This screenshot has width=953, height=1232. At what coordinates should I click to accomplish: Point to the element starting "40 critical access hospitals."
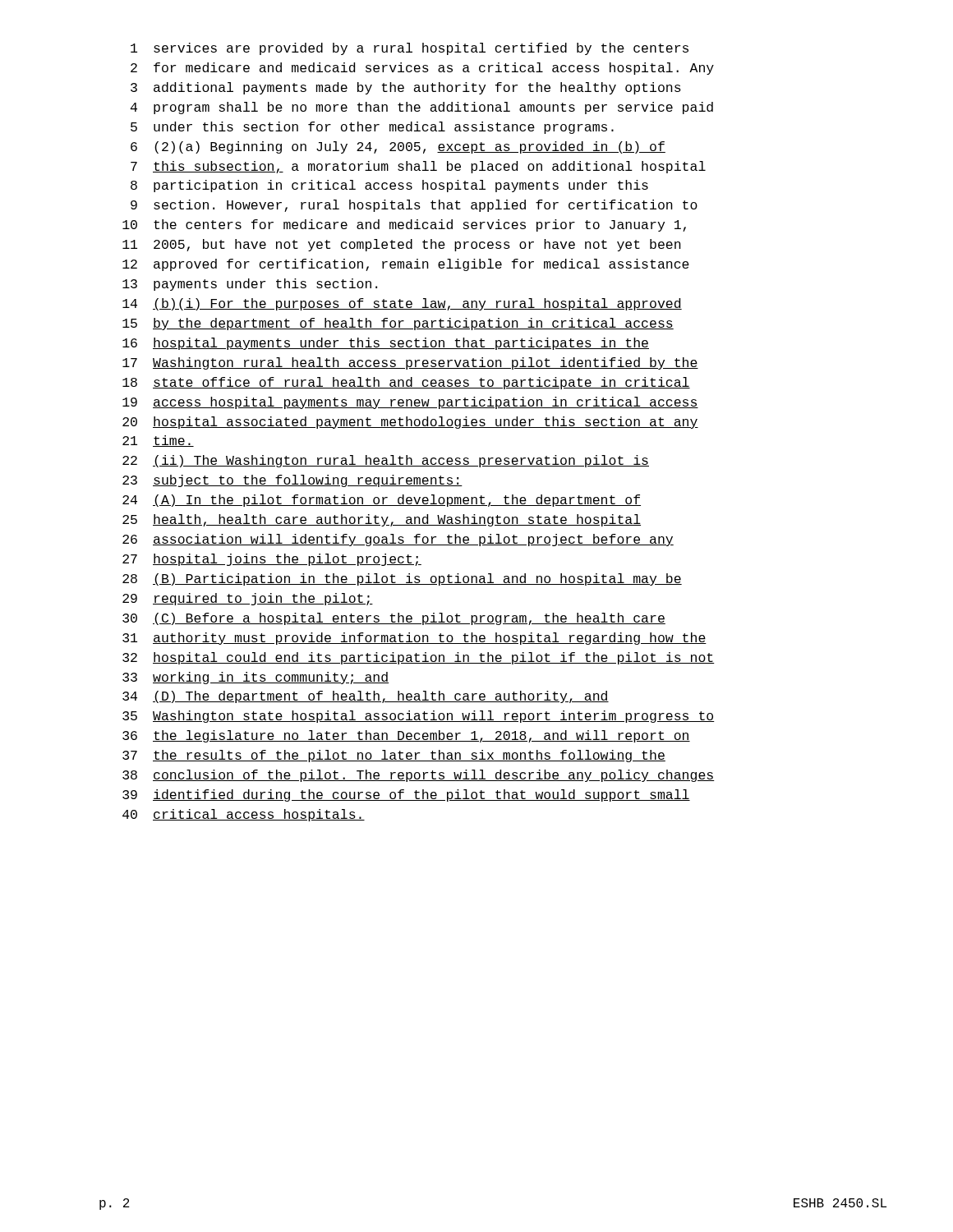(244, 815)
